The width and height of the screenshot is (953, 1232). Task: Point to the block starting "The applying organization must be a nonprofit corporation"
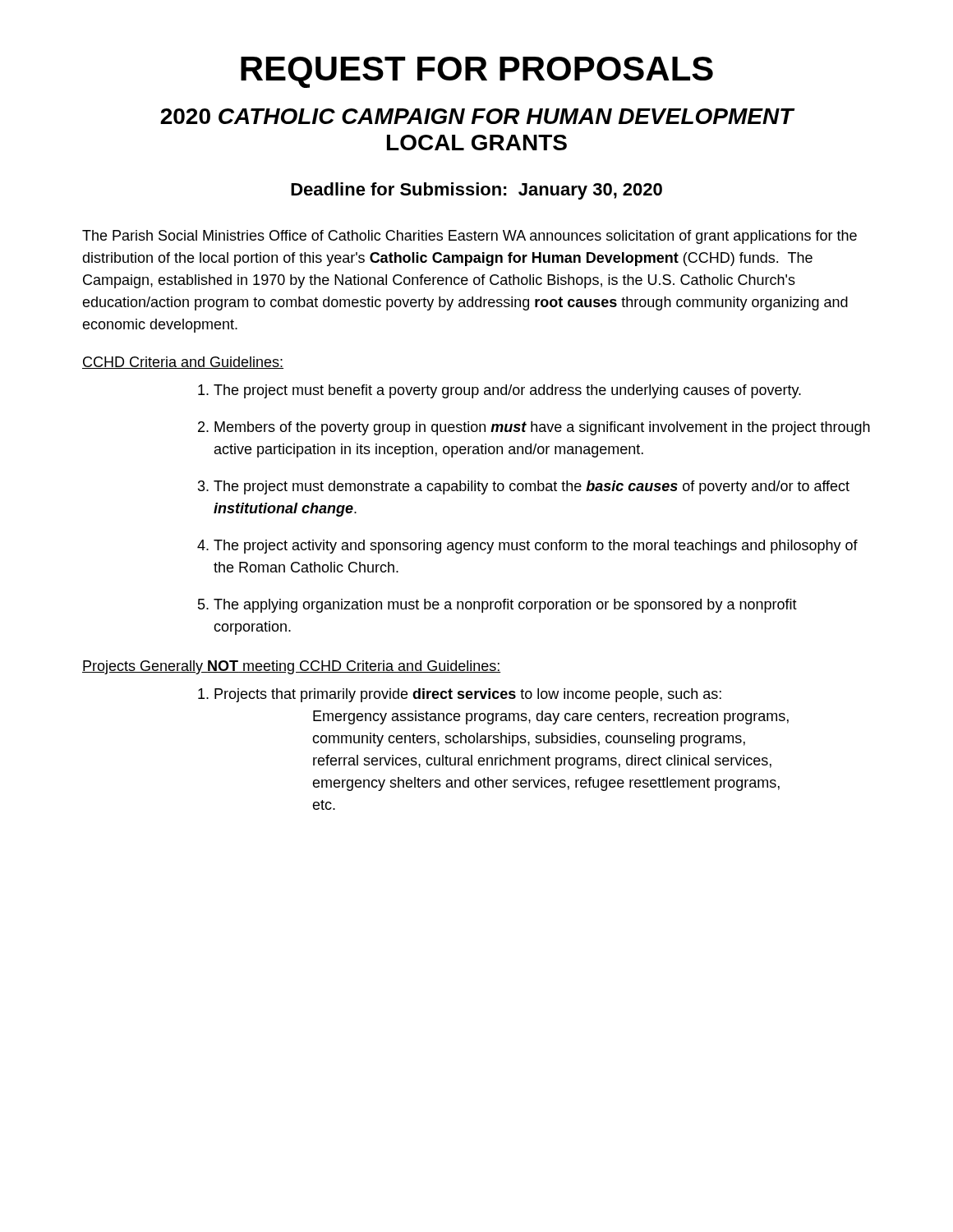click(509, 616)
